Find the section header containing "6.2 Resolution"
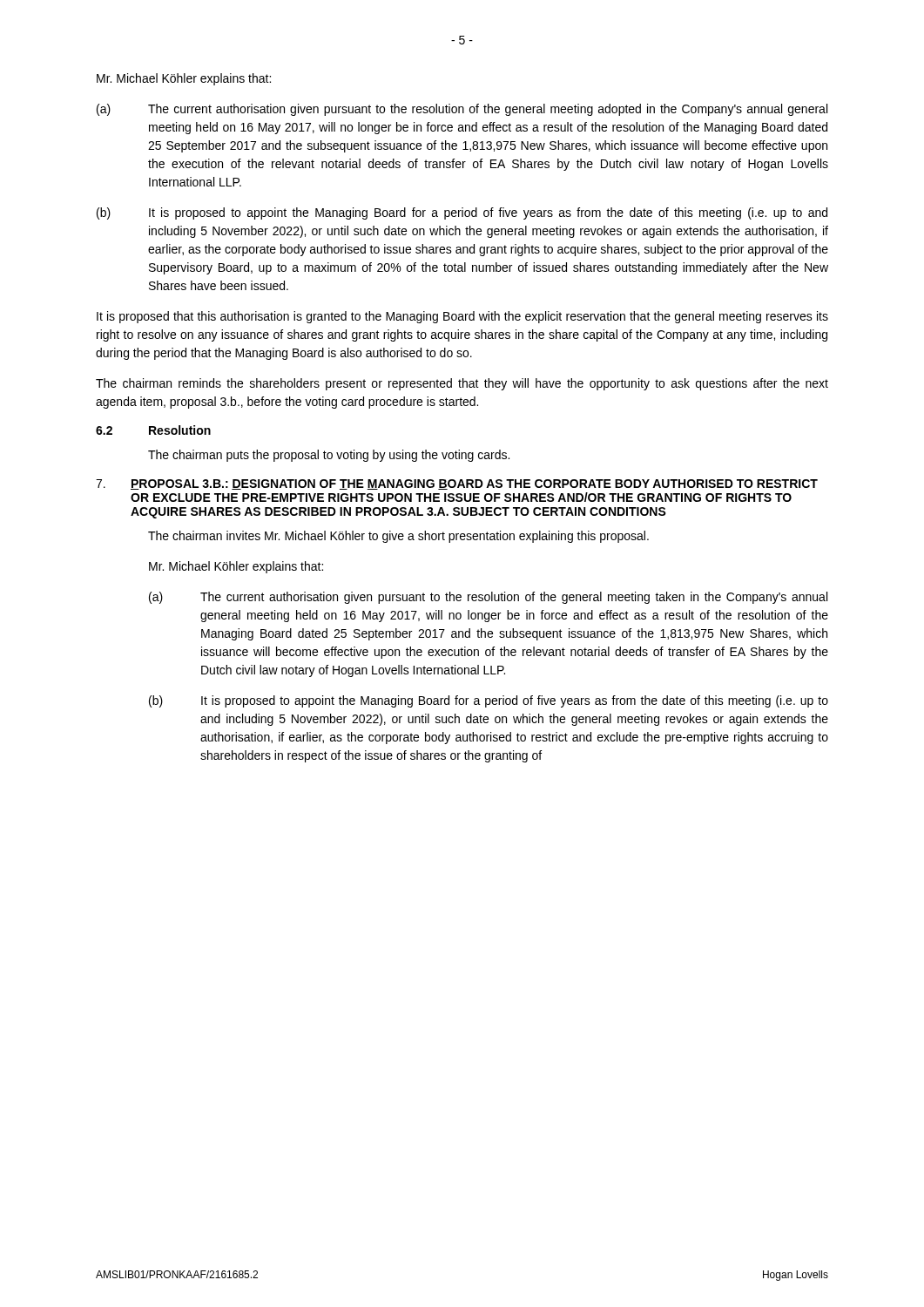 [x=153, y=430]
